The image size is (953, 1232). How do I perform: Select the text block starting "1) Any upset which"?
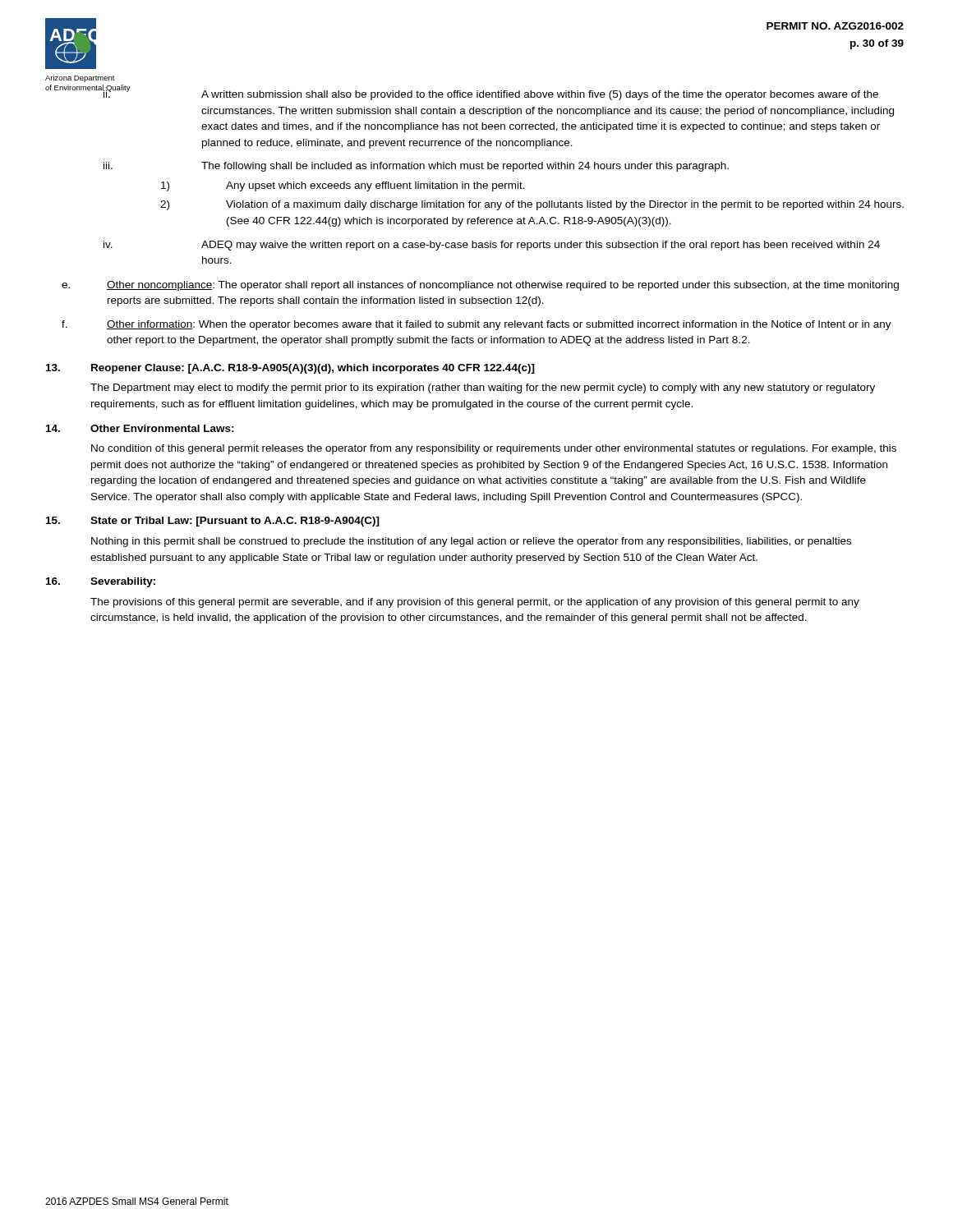pyautogui.click(x=476, y=185)
